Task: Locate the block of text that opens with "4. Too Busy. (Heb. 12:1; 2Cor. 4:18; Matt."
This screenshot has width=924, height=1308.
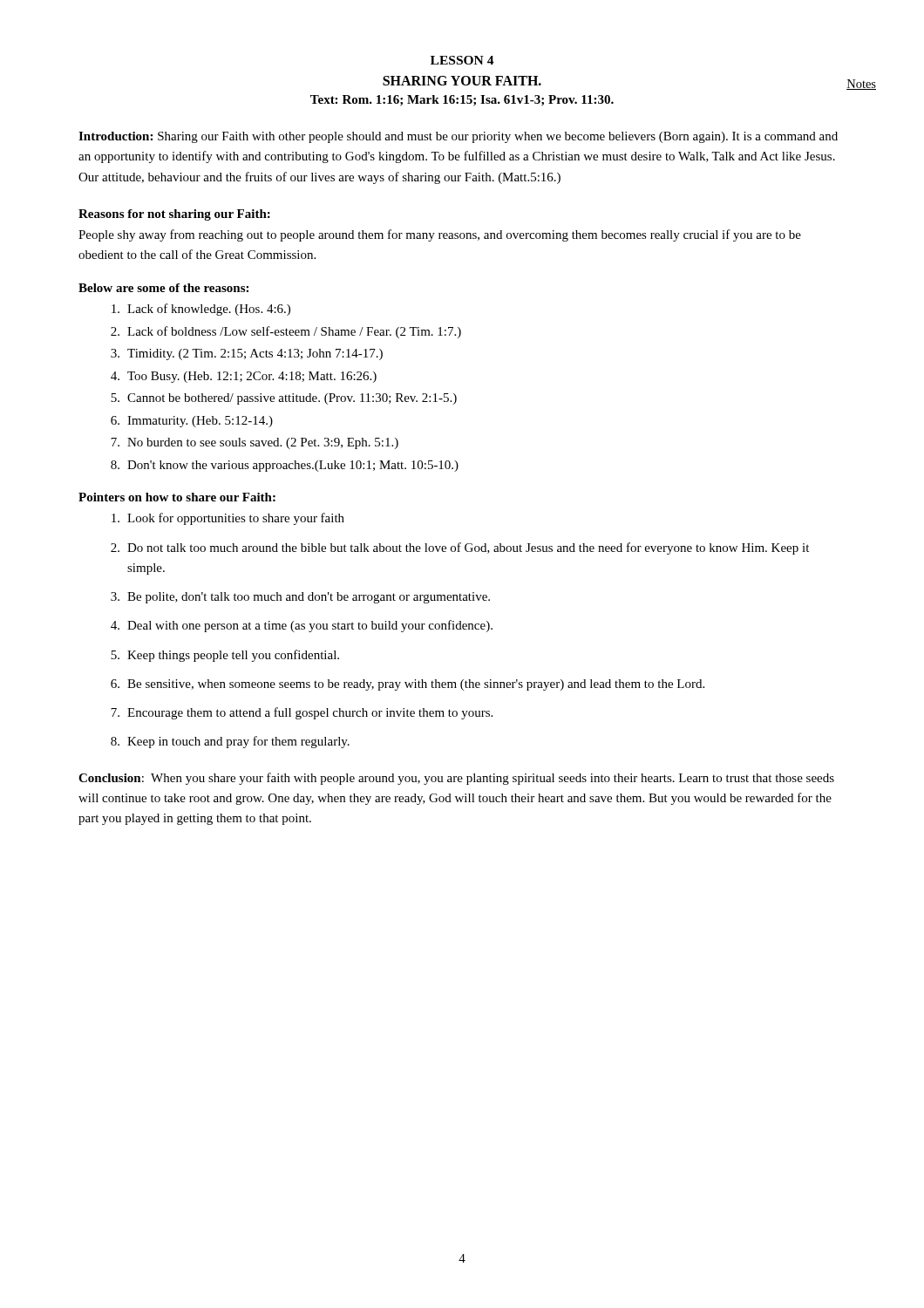Action: coord(244,377)
